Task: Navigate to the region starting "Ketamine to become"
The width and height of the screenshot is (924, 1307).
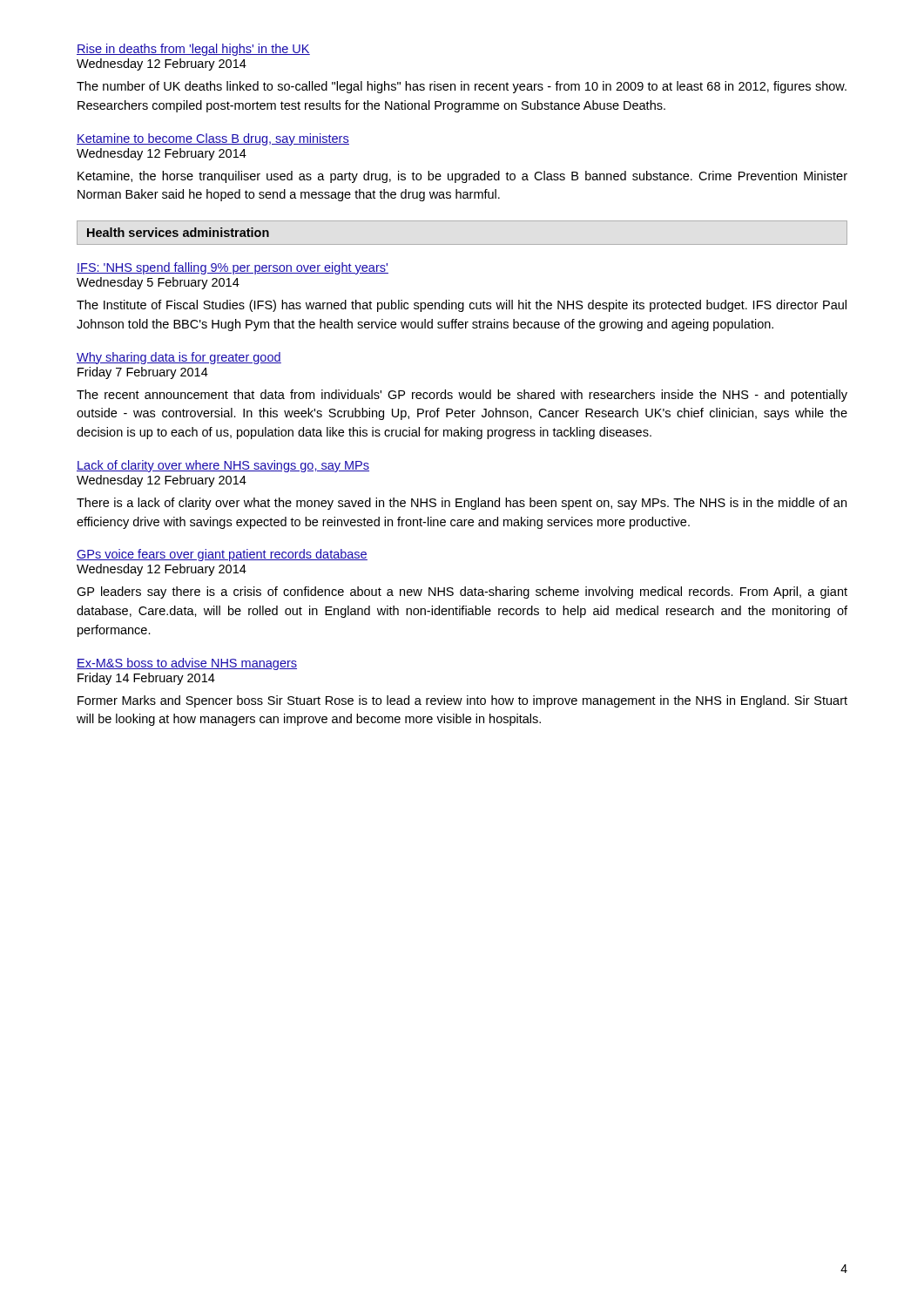Action: pyautogui.click(x=213, y=138)
